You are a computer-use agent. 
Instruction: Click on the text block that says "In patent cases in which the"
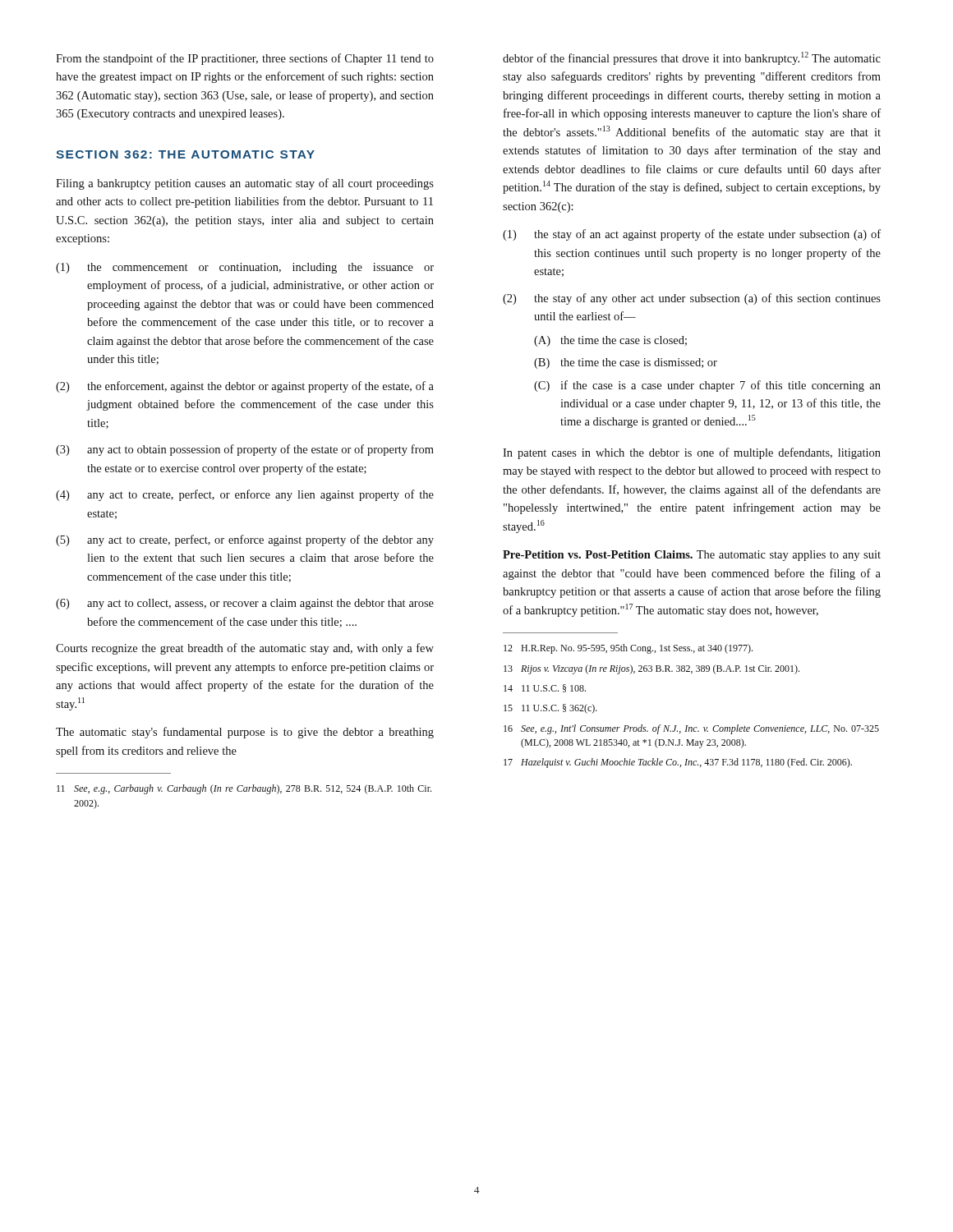tap(692, 490)
